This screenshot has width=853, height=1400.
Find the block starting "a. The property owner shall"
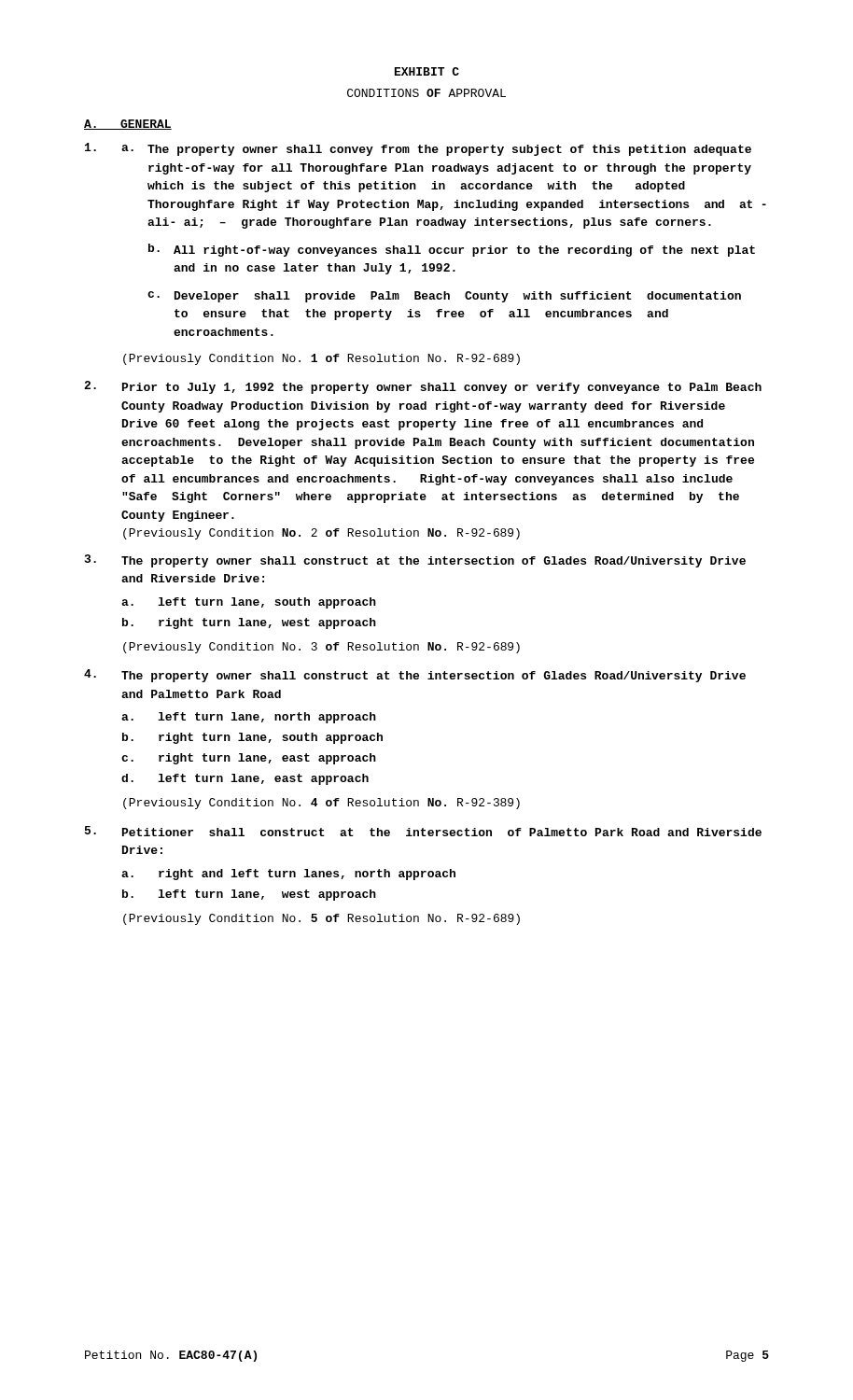point(426,186)
